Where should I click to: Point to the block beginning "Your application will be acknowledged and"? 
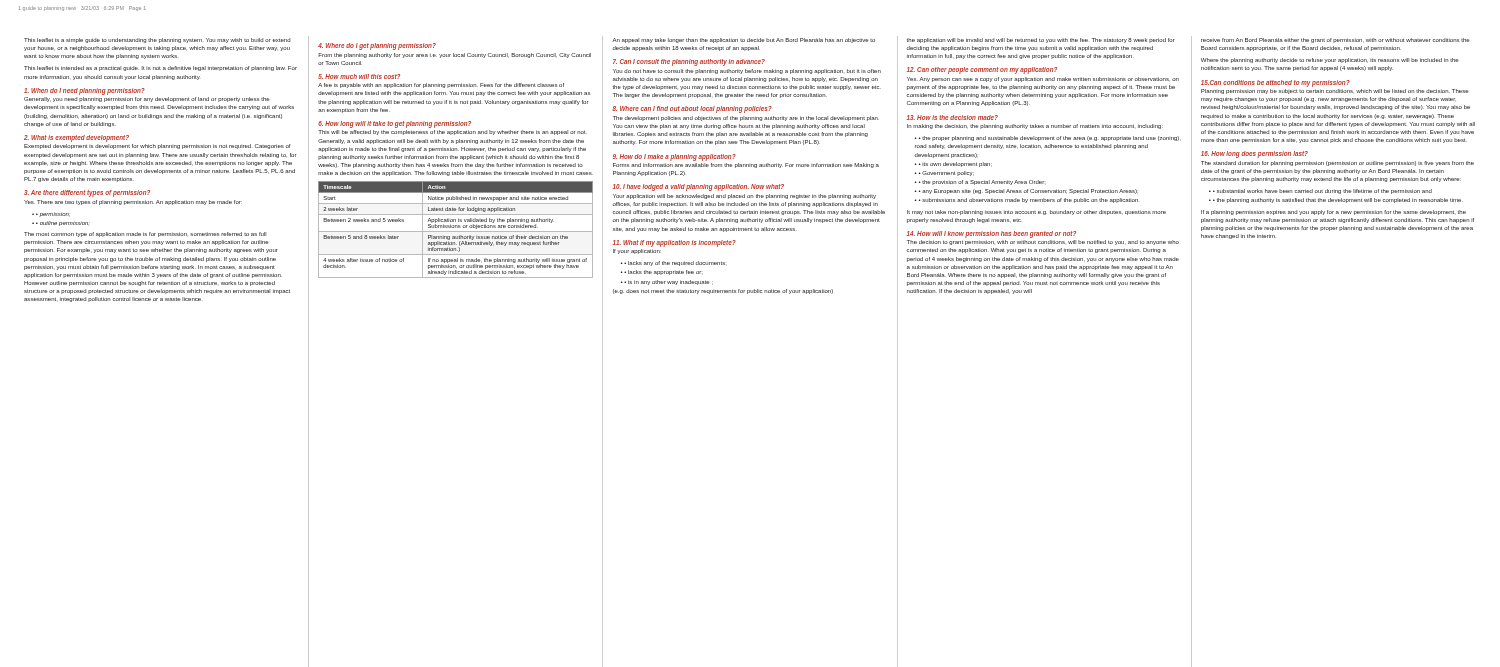tap(749, 212)
